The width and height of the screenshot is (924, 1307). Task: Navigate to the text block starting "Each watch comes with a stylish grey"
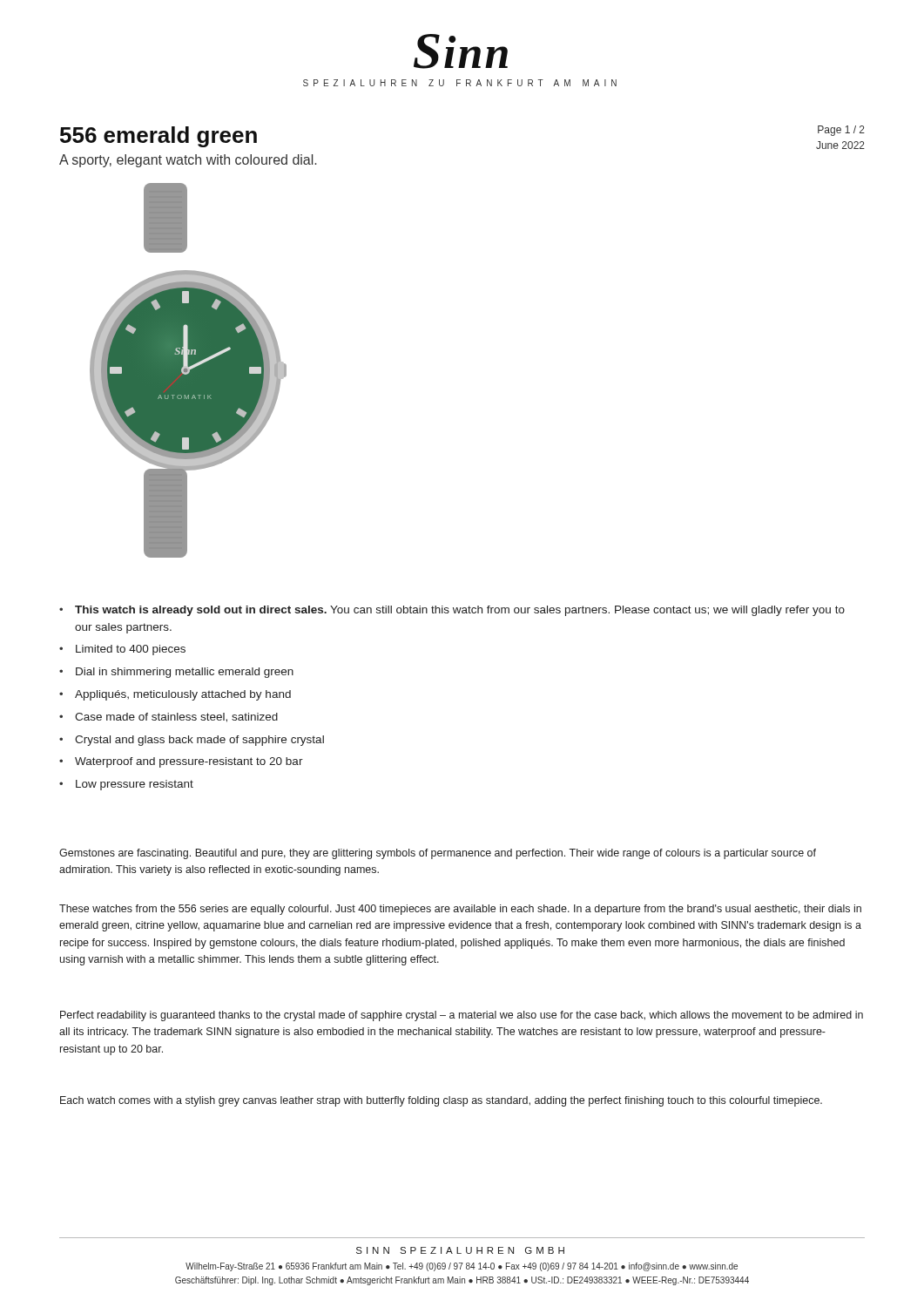point(441,1100)
